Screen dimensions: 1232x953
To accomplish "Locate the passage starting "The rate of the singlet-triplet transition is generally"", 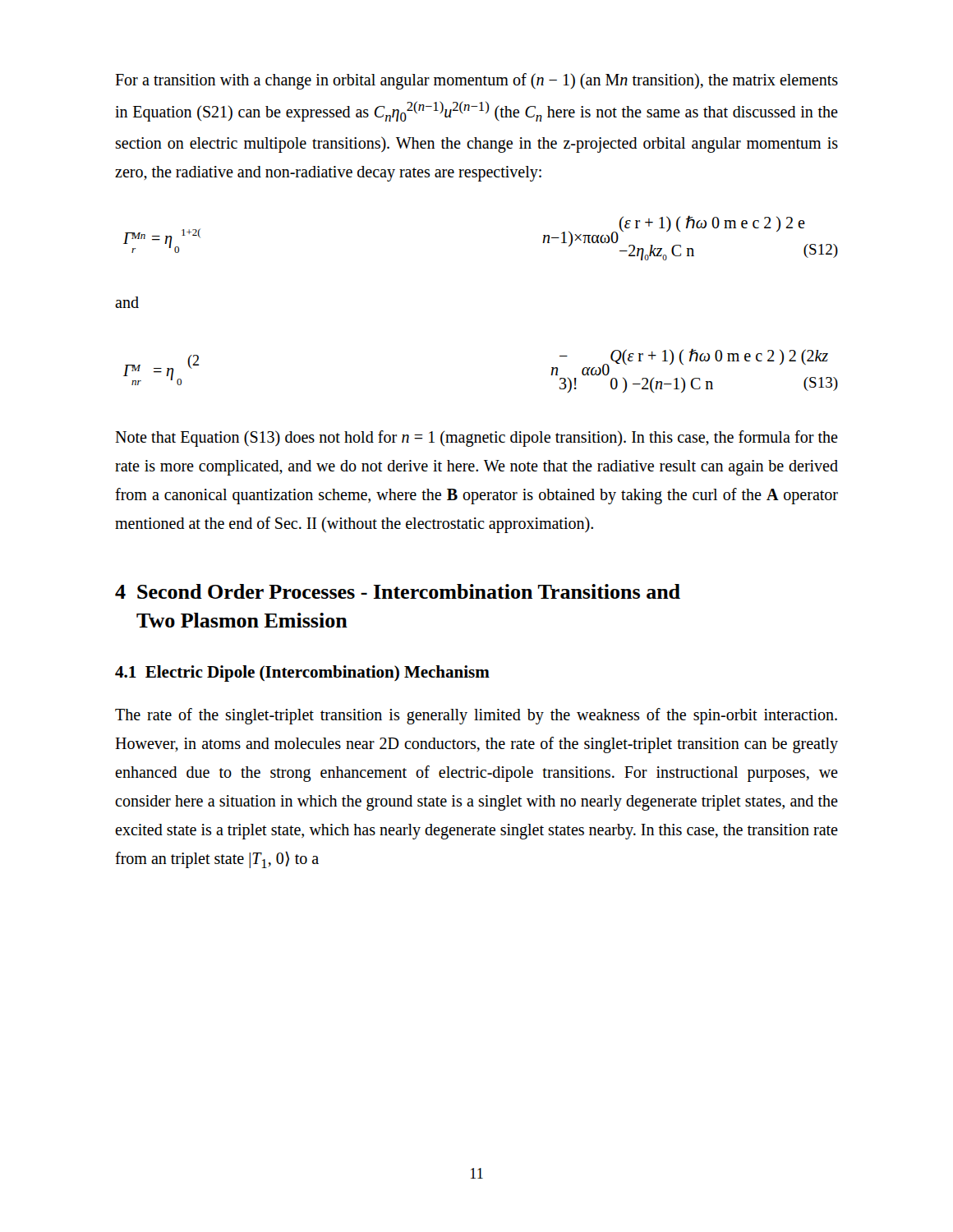I will (x=476, y=788).
